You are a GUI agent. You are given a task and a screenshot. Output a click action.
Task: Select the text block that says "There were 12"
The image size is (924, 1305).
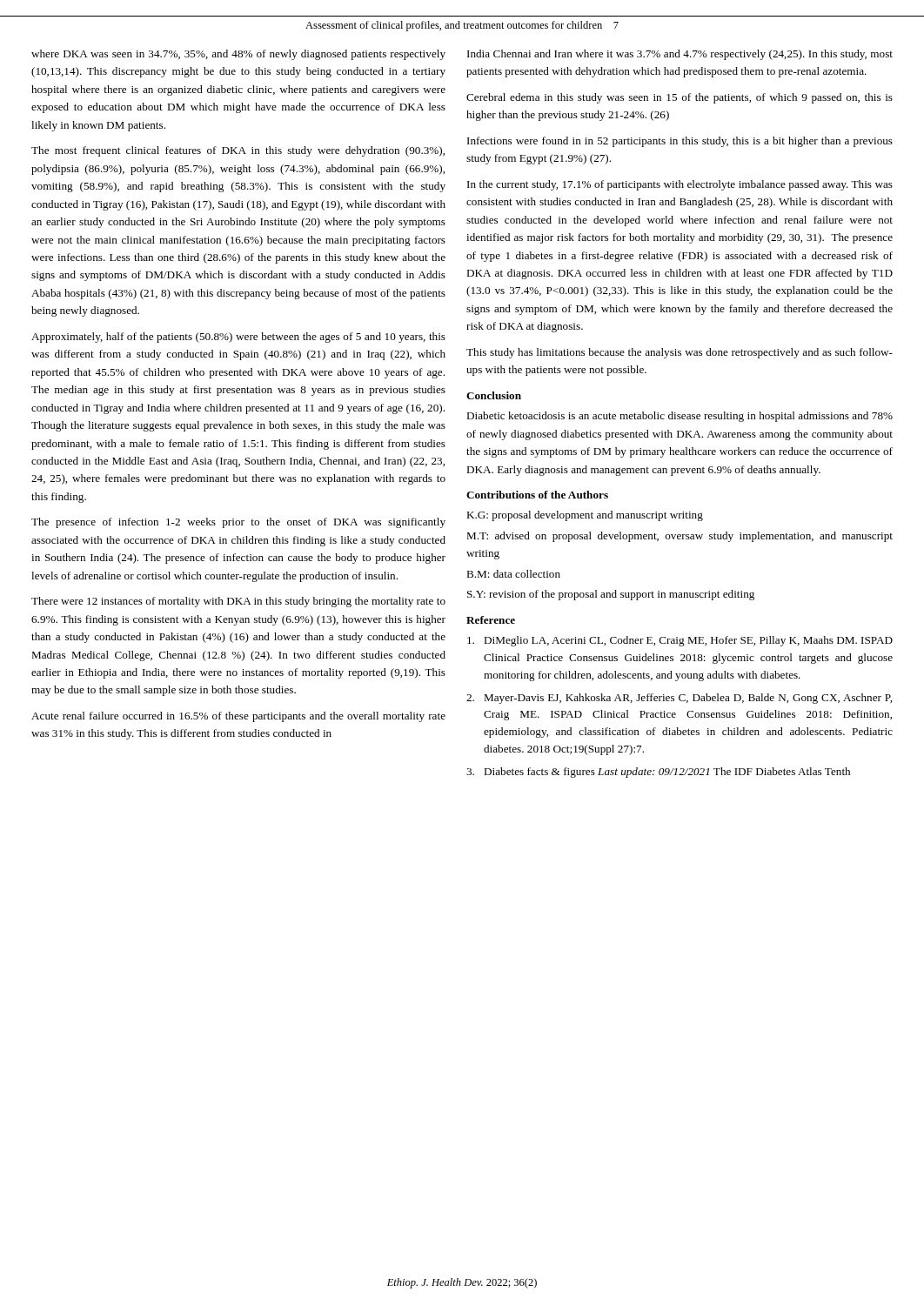tap(238, 646)
